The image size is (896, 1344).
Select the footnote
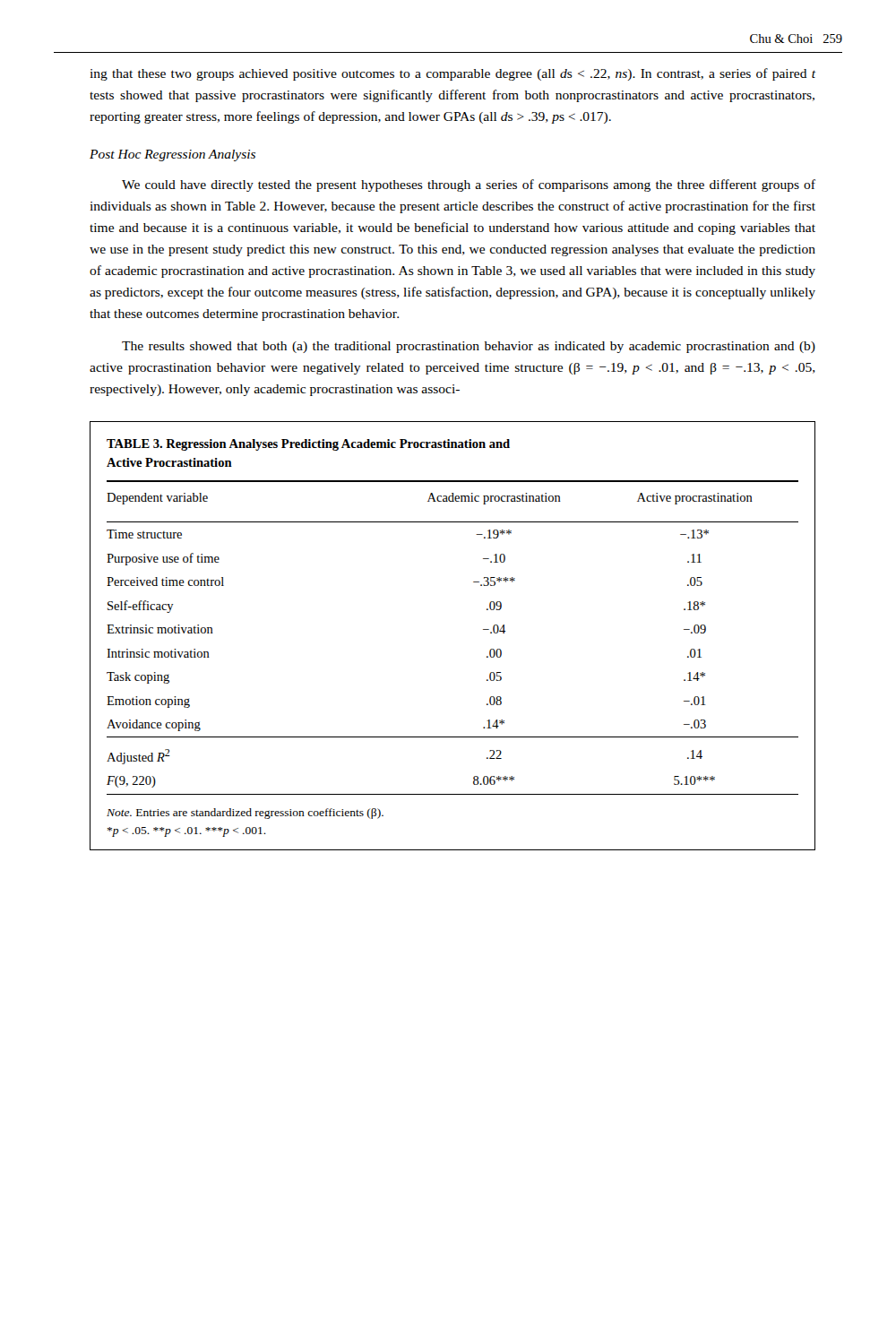[x=245, y=821]
